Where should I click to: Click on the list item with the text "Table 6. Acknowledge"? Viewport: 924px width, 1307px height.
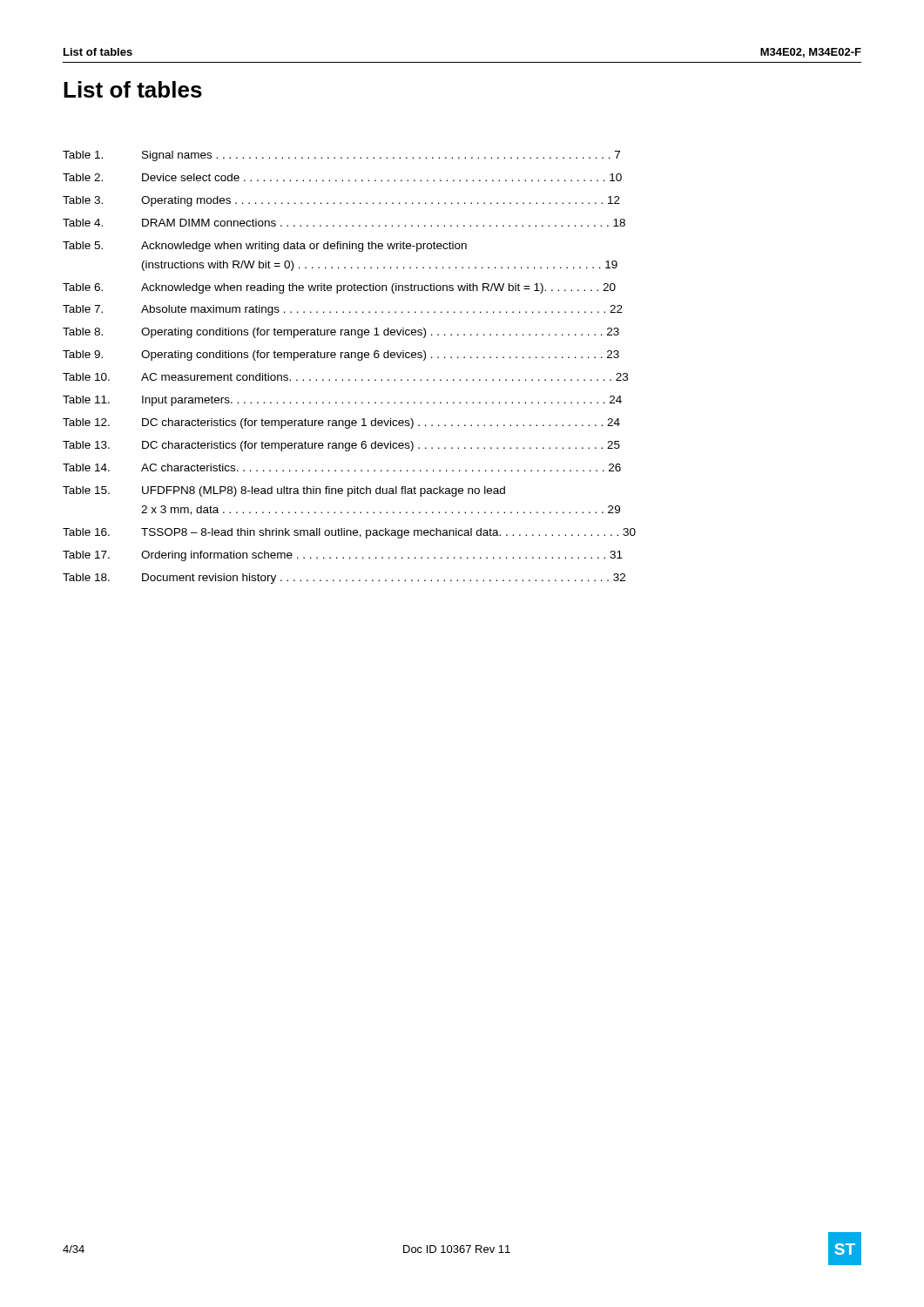click(462, 288)
